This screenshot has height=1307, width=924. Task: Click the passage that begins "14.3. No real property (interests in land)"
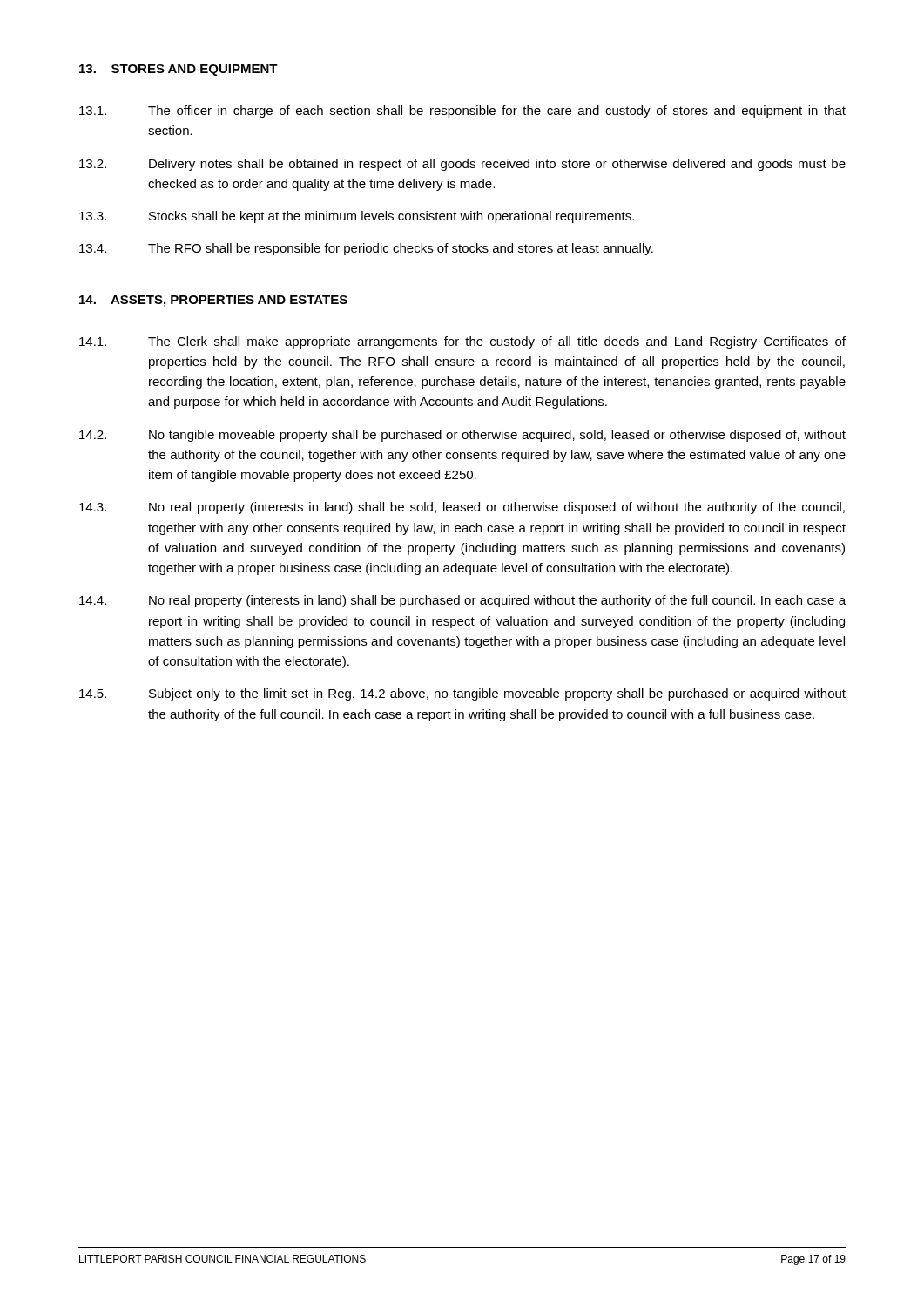coord(462,537)
